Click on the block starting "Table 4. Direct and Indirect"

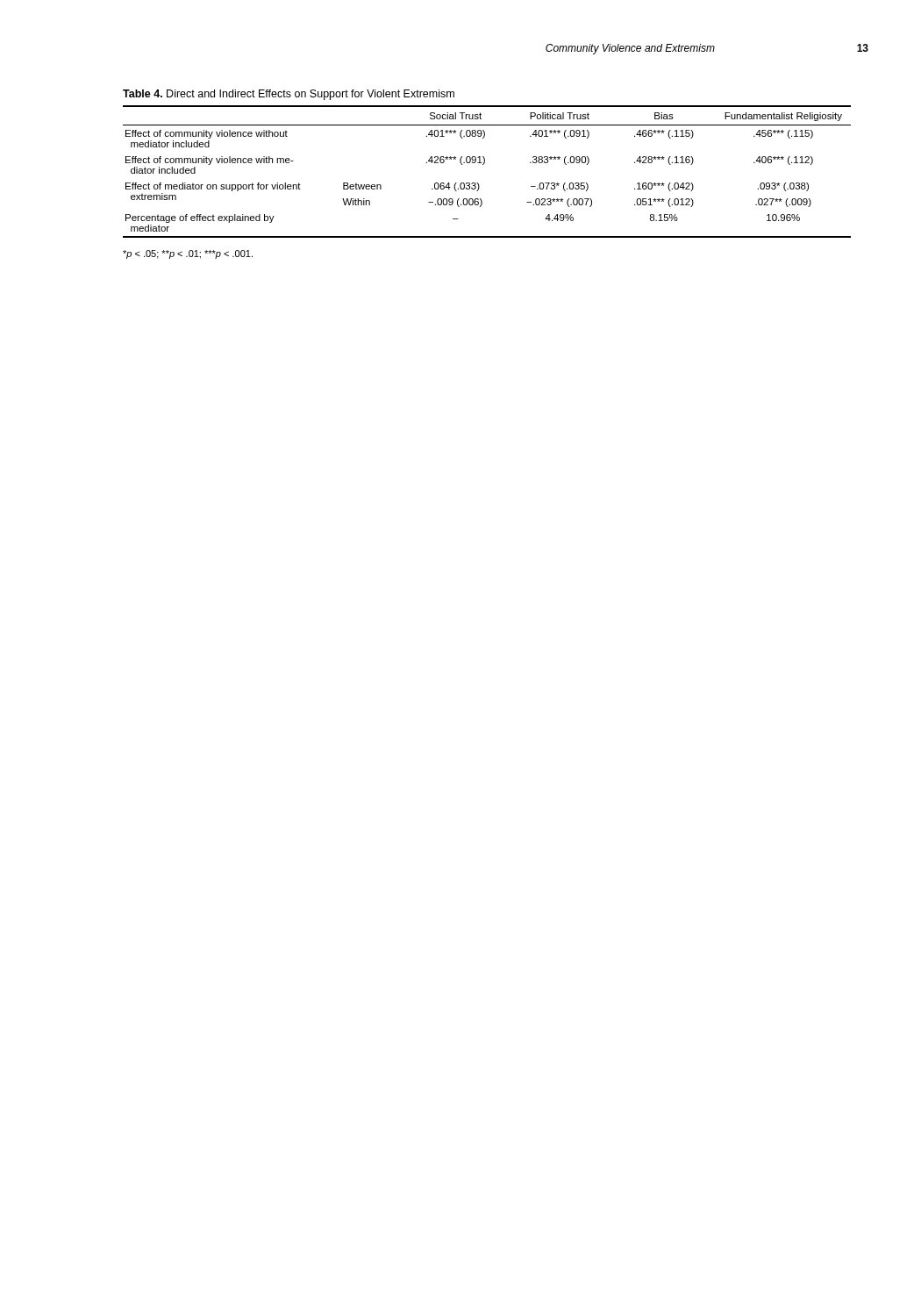(289, 94)
